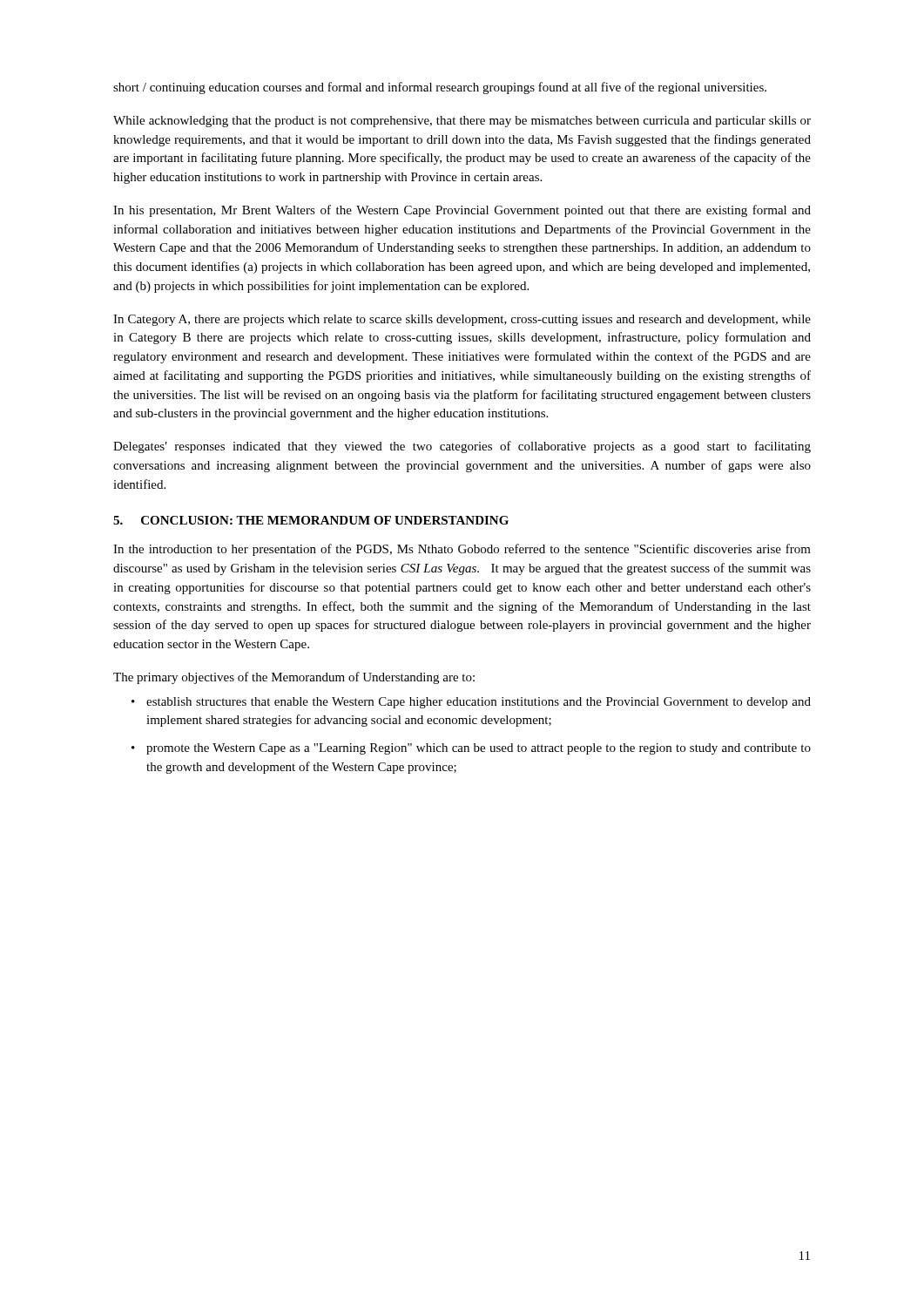Locate the block of text that opens with "In his presentation, Mr"

coord(462,248)
